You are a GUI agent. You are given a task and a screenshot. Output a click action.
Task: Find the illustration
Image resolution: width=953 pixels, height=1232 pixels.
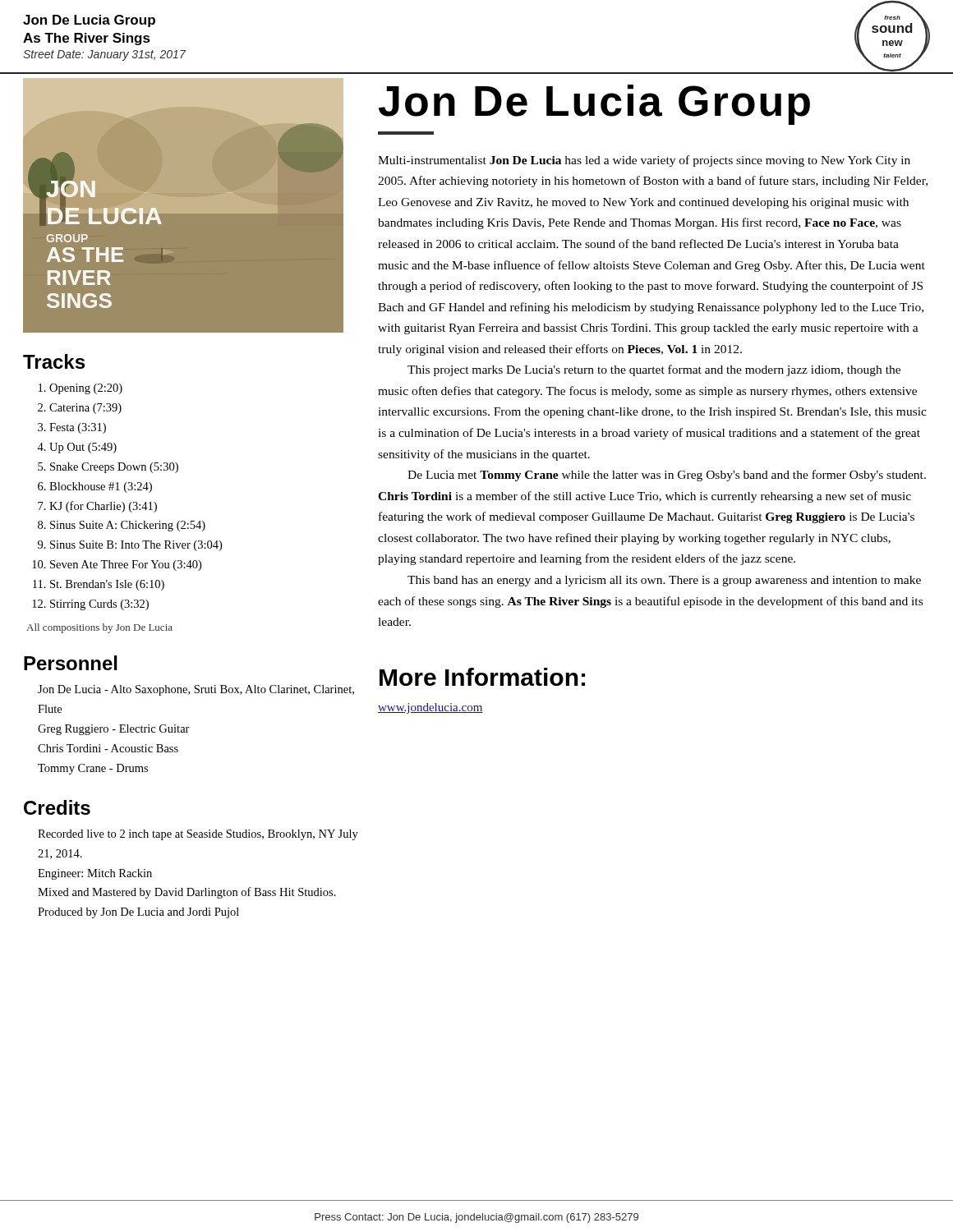click(x=183, y=205)
